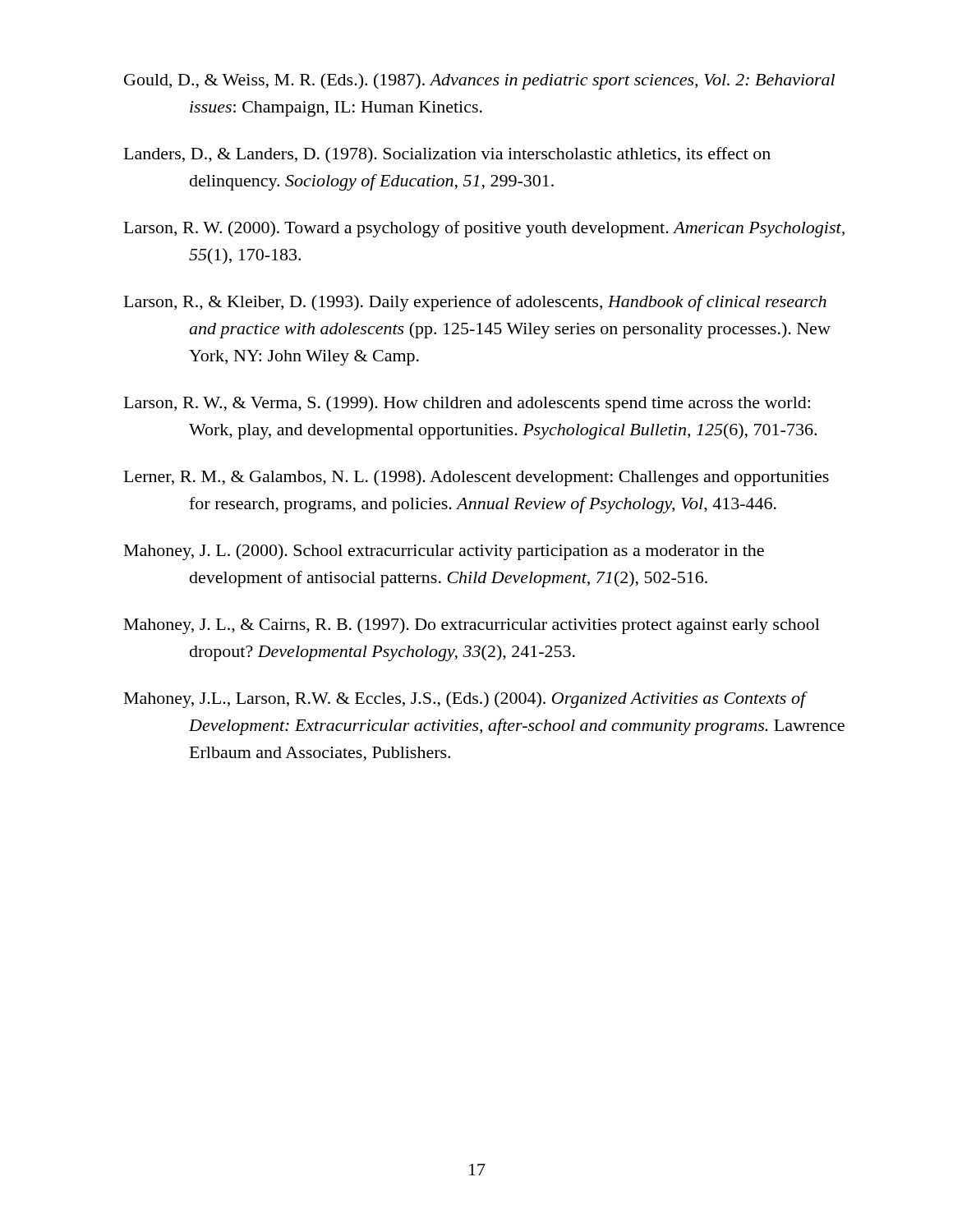The width and height of the screenshot is (953, 1232).
Task: Click on the passage starting "Larson, R. W., & Verma, S. (1999). How"
Action: 470,416
